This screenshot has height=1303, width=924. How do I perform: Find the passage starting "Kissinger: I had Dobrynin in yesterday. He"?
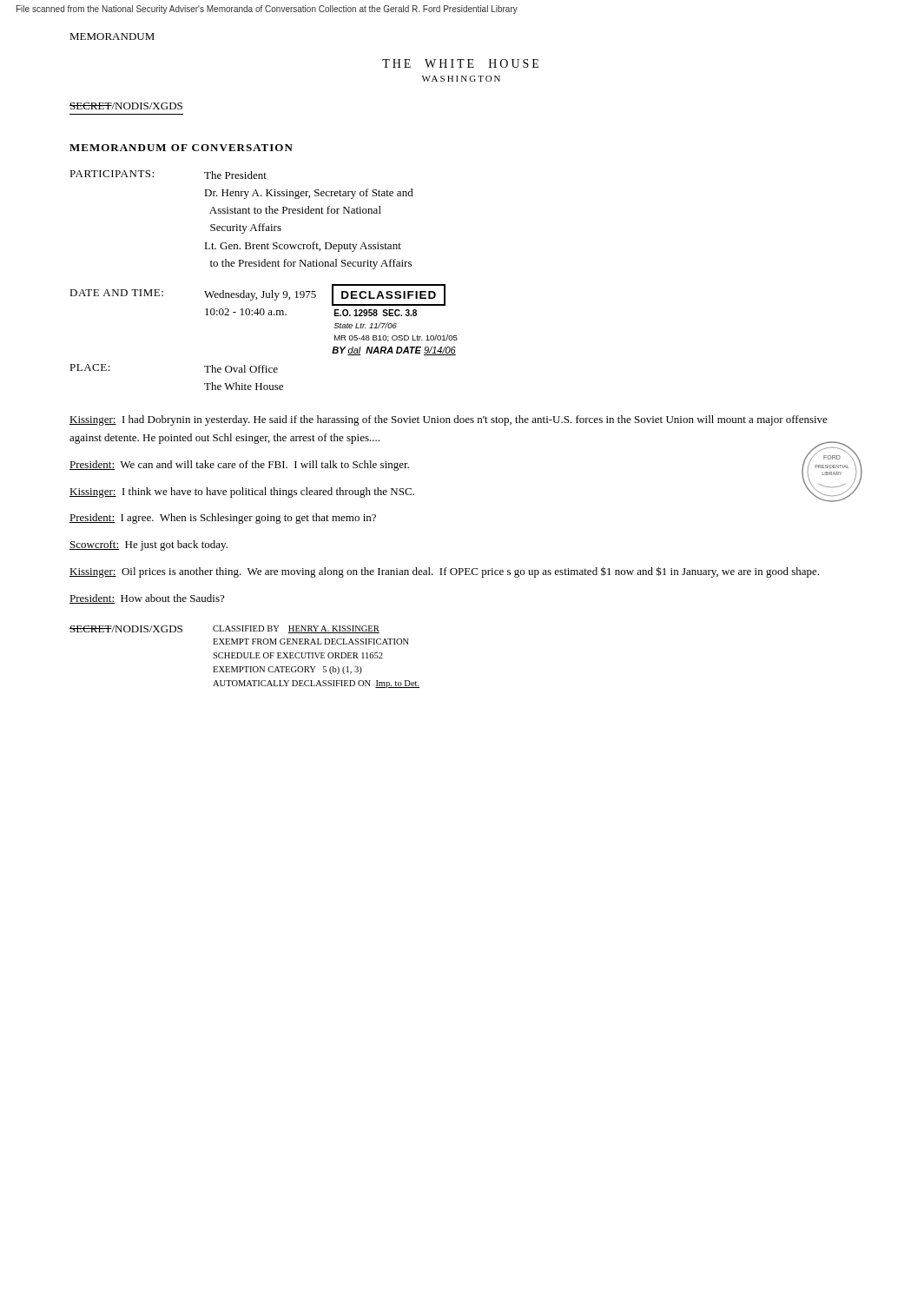[448, 428]
